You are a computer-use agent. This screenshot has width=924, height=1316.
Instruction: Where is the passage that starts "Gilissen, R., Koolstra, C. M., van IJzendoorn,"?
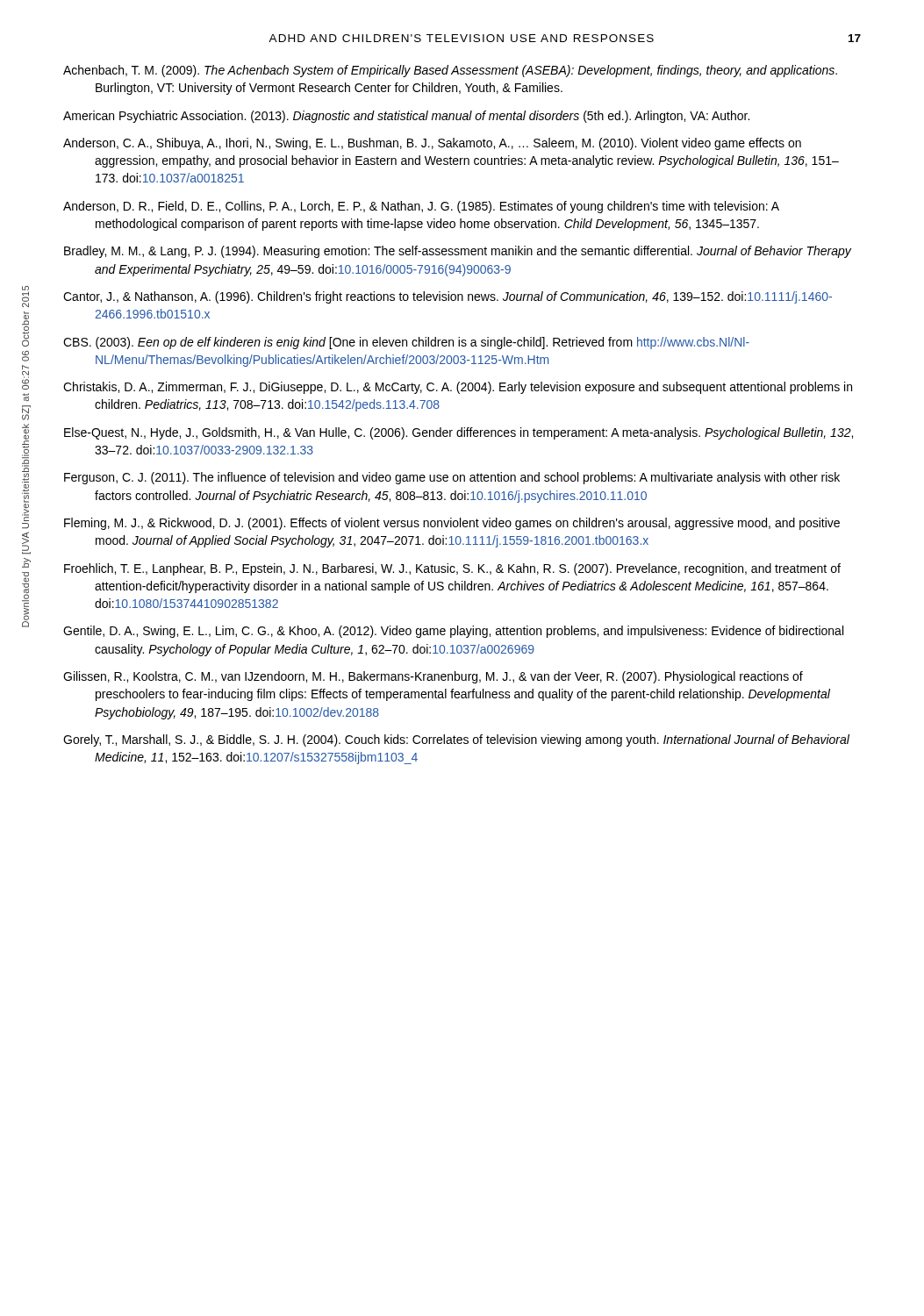[x=462, y=694]
